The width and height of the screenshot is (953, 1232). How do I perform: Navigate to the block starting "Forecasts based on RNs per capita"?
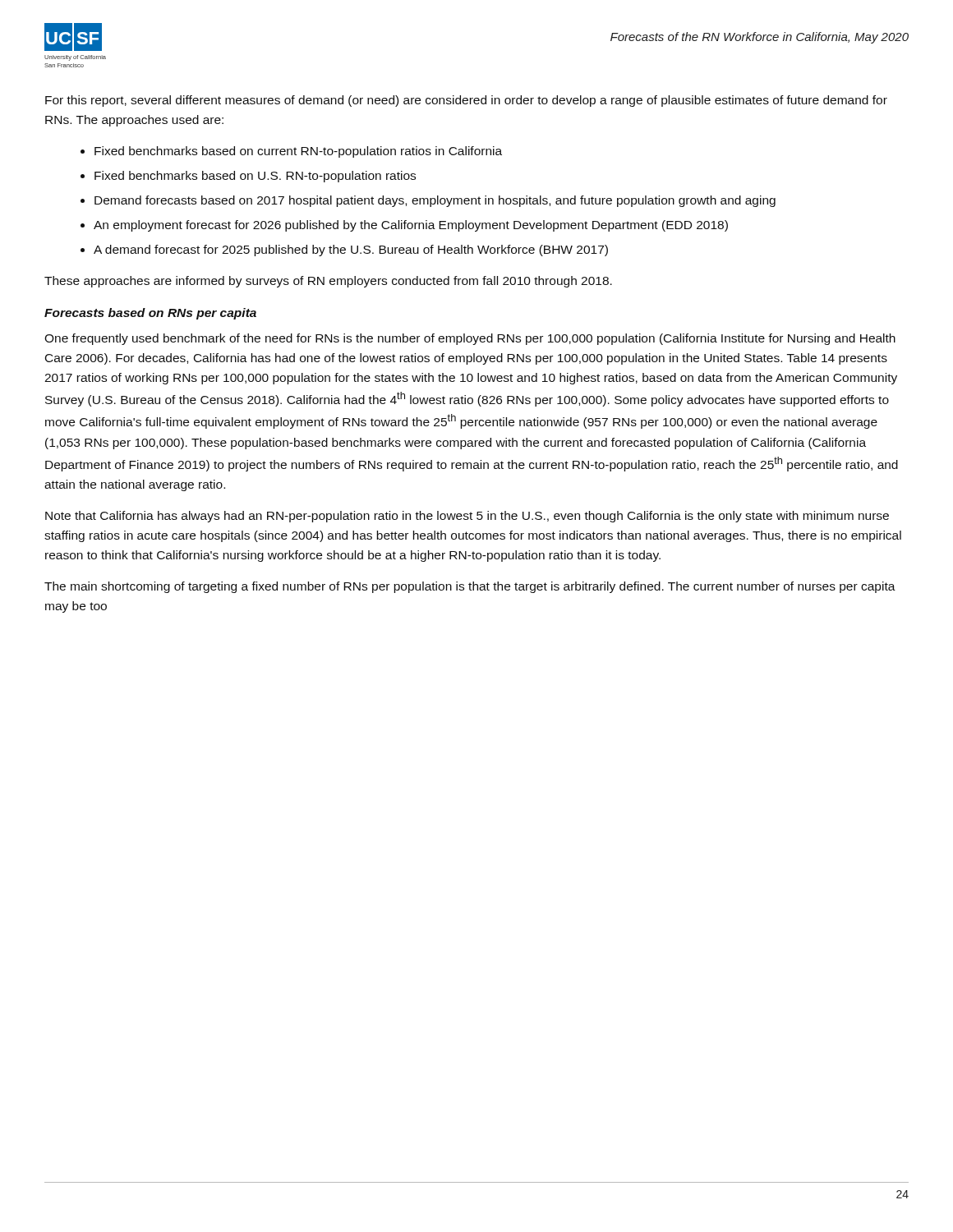coord(151,313)
